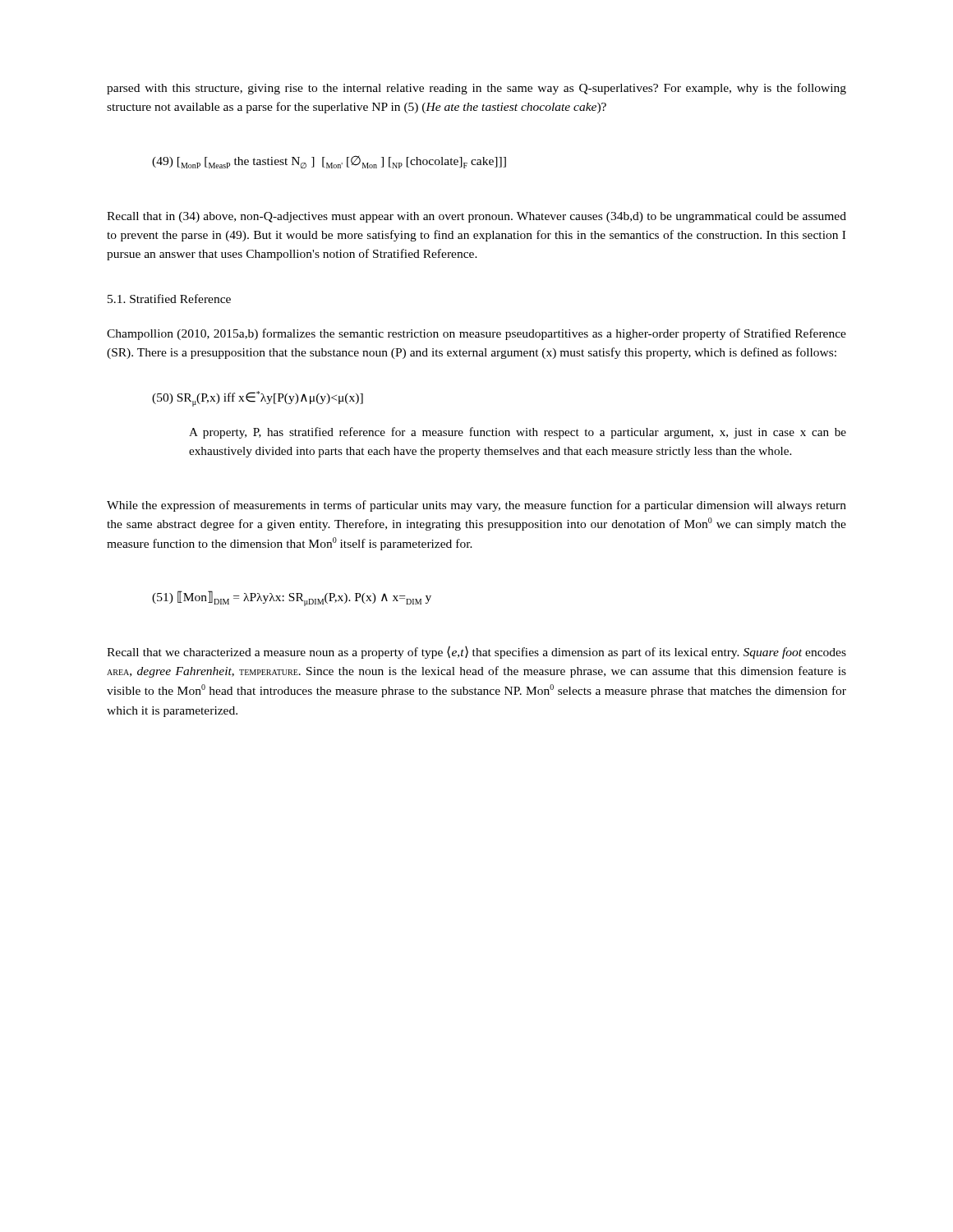Image resolution: width=953 pixels, height=1232 pixels.
Task: Click on the text block starting "parsed with this structure,"
Action: 476,97
